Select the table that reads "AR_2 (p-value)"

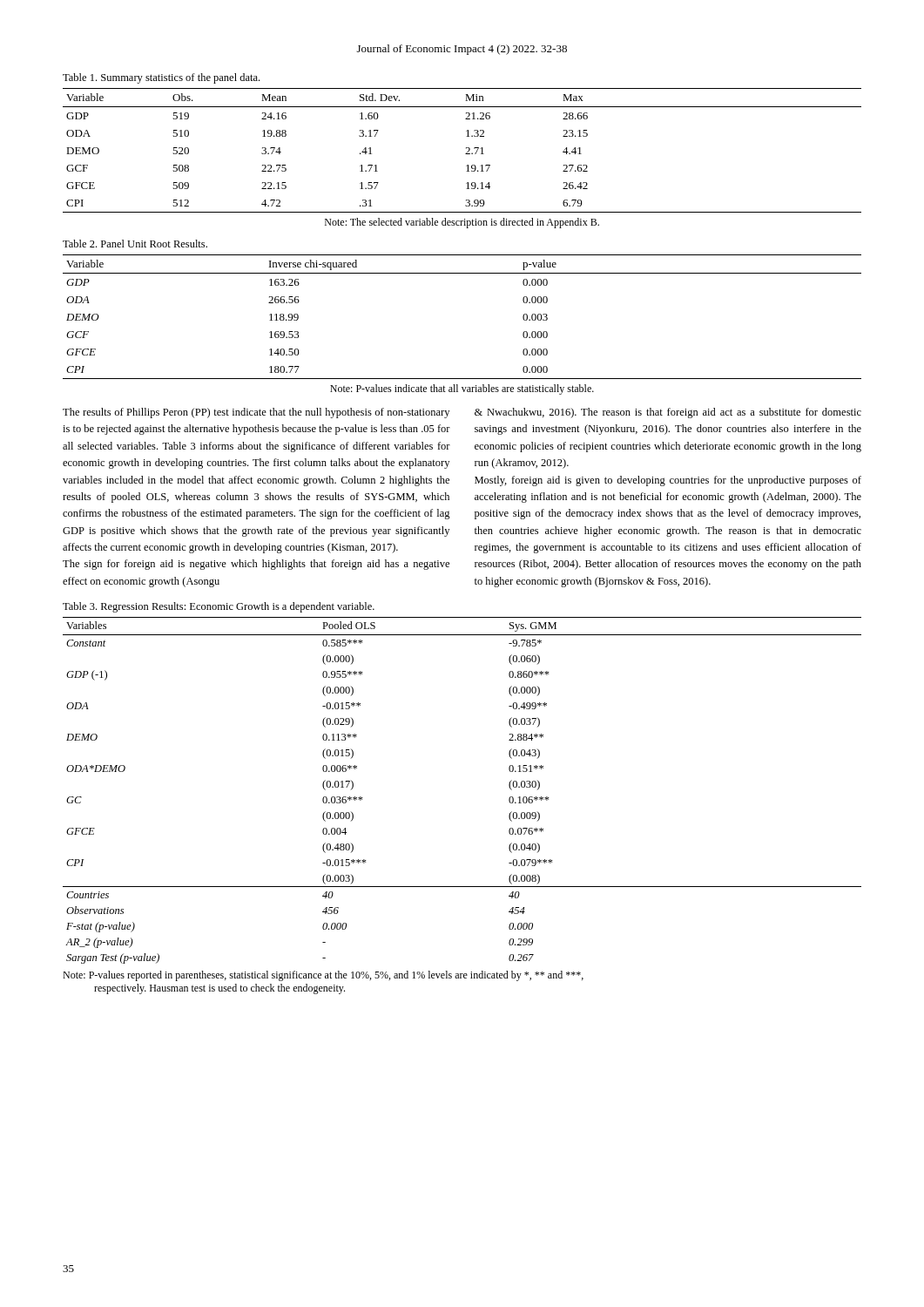click(462, 791)
